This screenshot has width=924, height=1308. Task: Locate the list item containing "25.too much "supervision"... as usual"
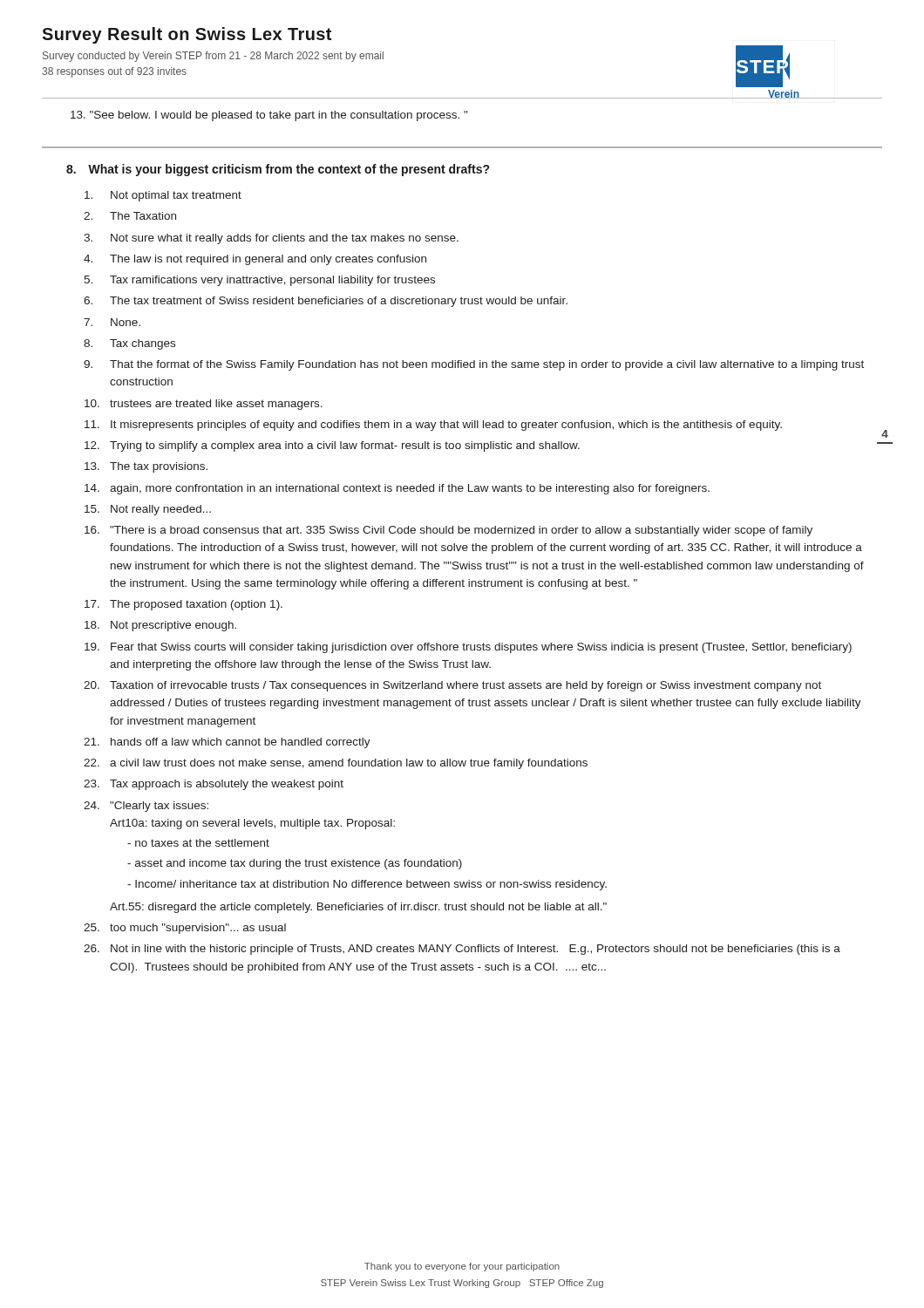click(x=185, y=929)
